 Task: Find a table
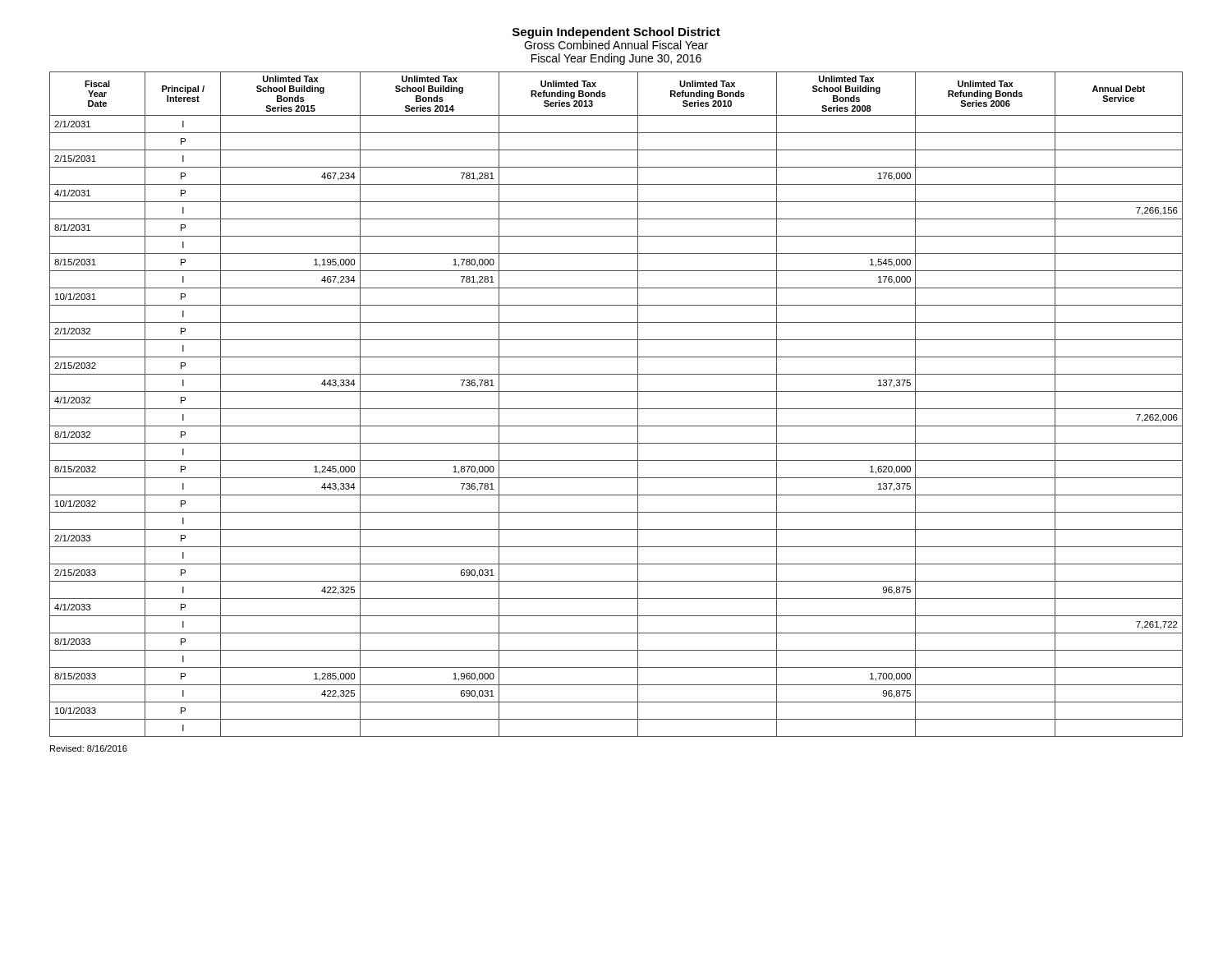616,404
